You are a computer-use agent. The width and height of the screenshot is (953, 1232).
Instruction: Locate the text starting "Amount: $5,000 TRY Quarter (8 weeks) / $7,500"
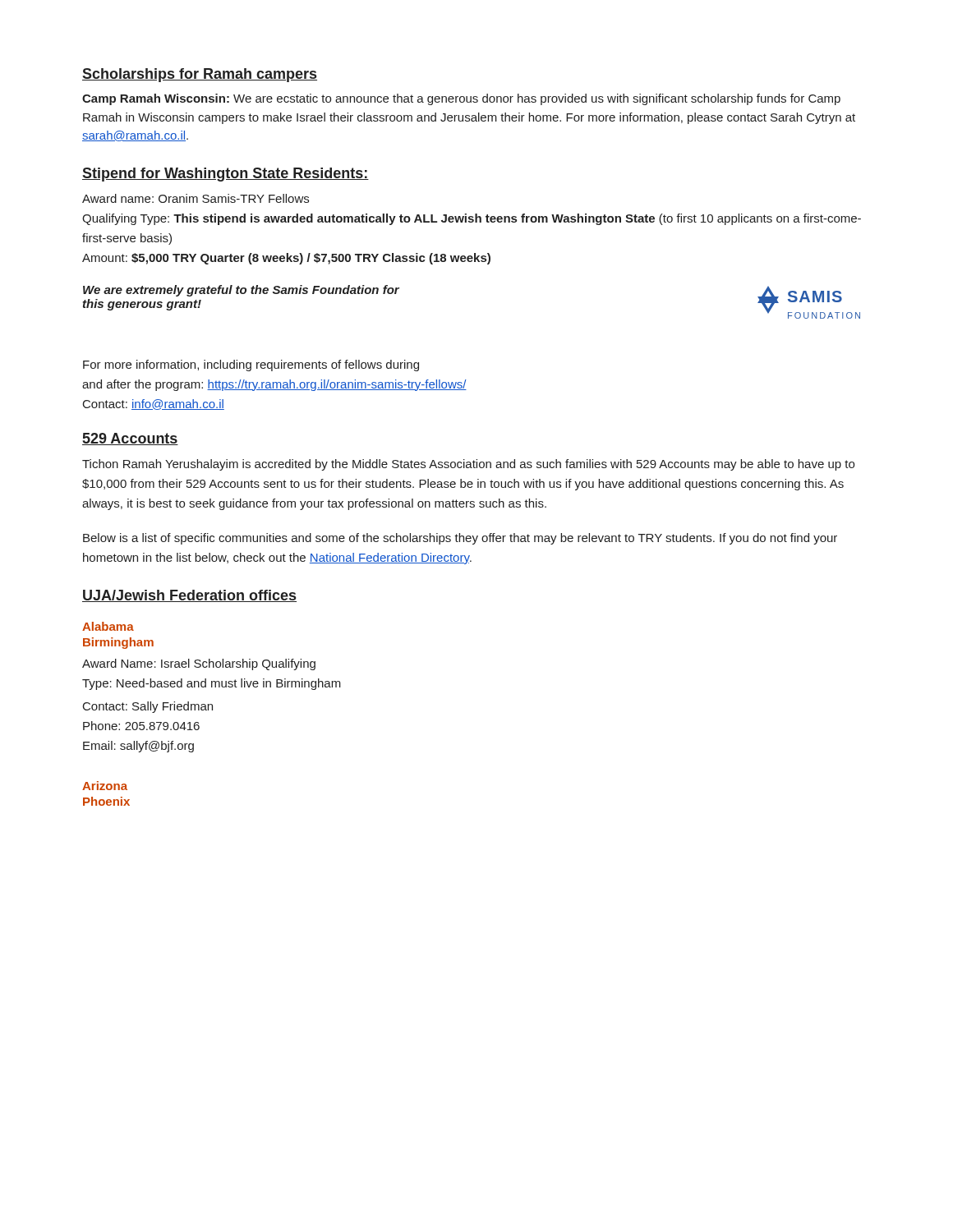coord(287,257)
